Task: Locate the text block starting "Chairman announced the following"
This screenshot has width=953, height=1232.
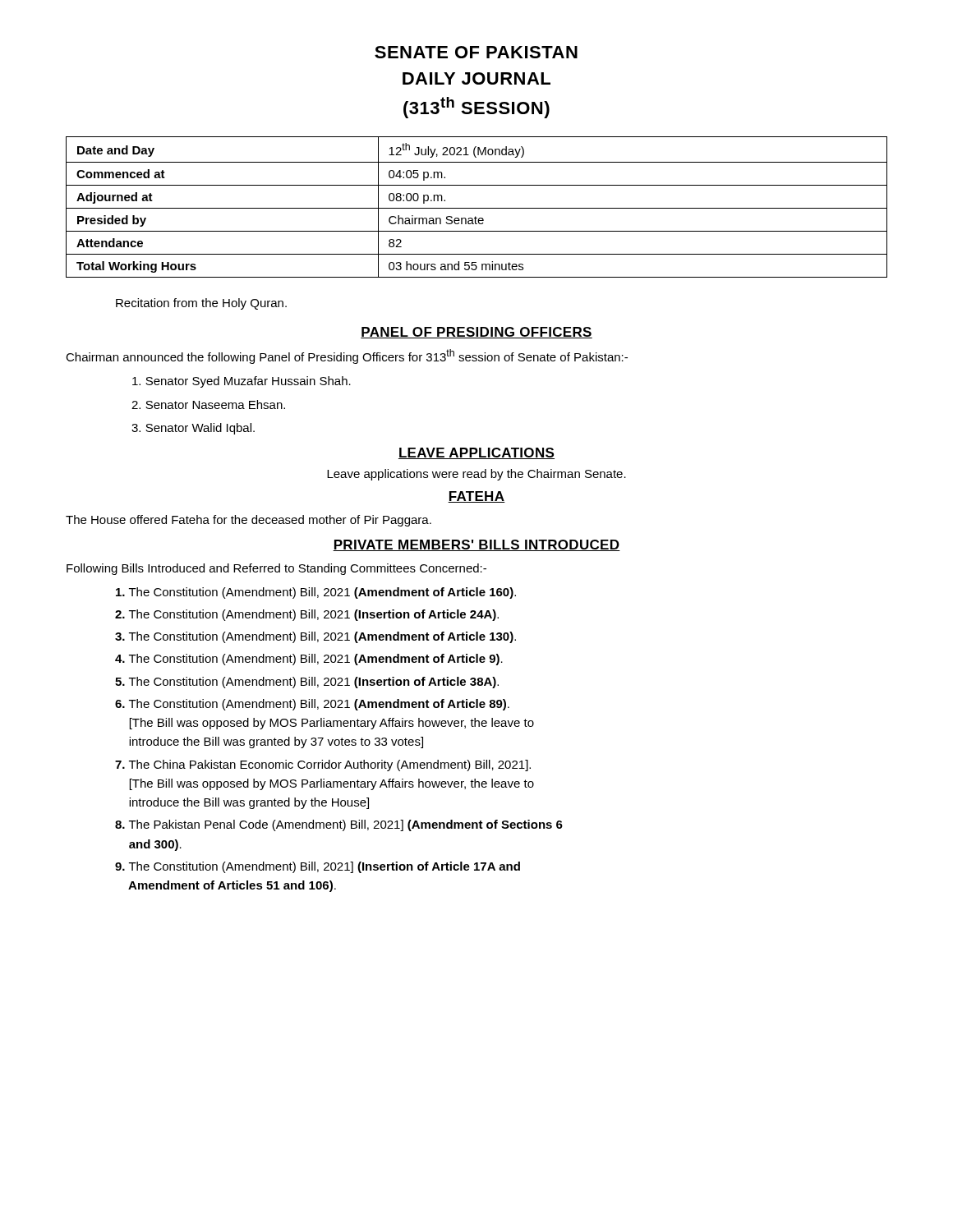Action: [x=347, y=356]
